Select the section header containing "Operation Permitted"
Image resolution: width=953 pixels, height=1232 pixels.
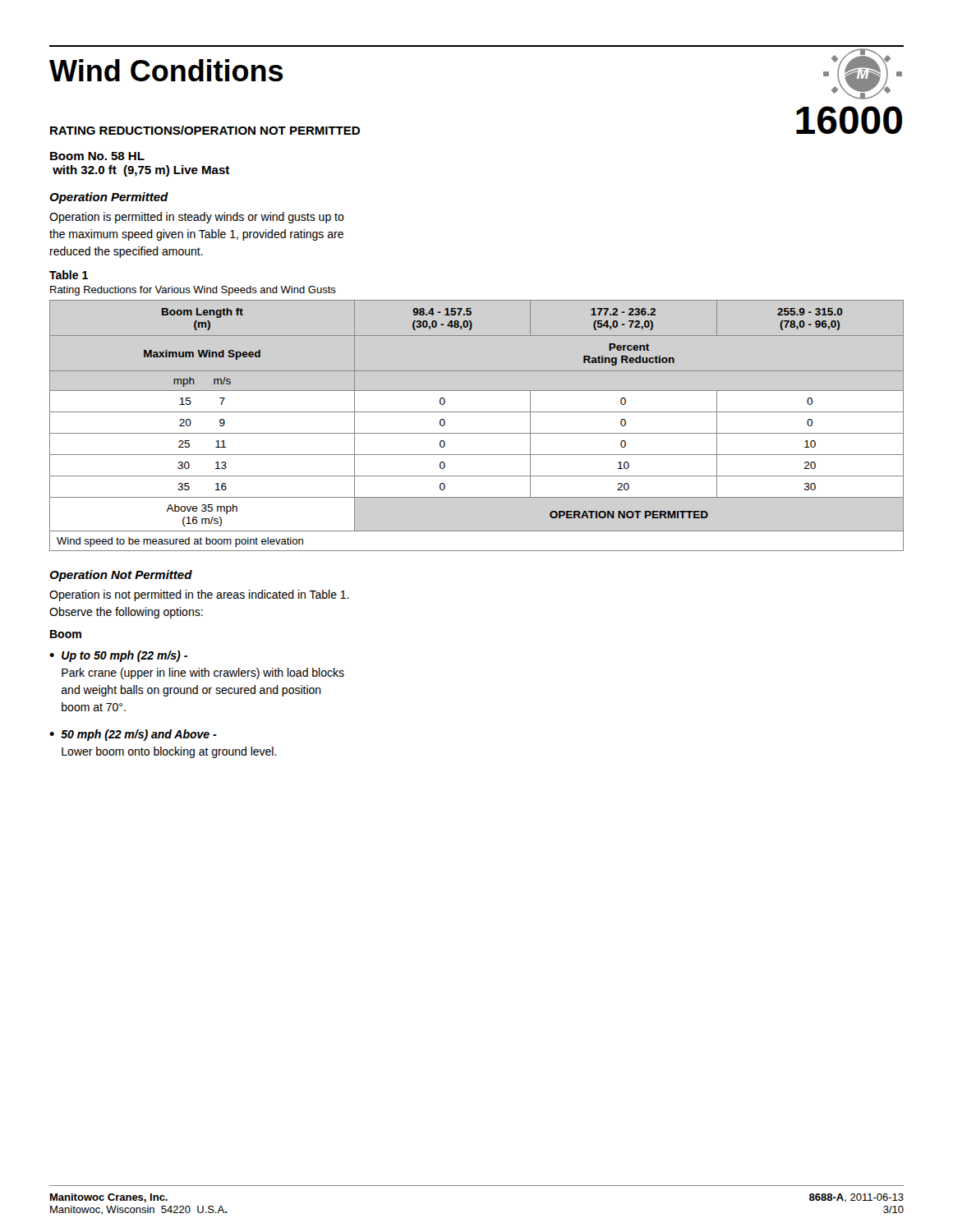(x=108, y=197)
